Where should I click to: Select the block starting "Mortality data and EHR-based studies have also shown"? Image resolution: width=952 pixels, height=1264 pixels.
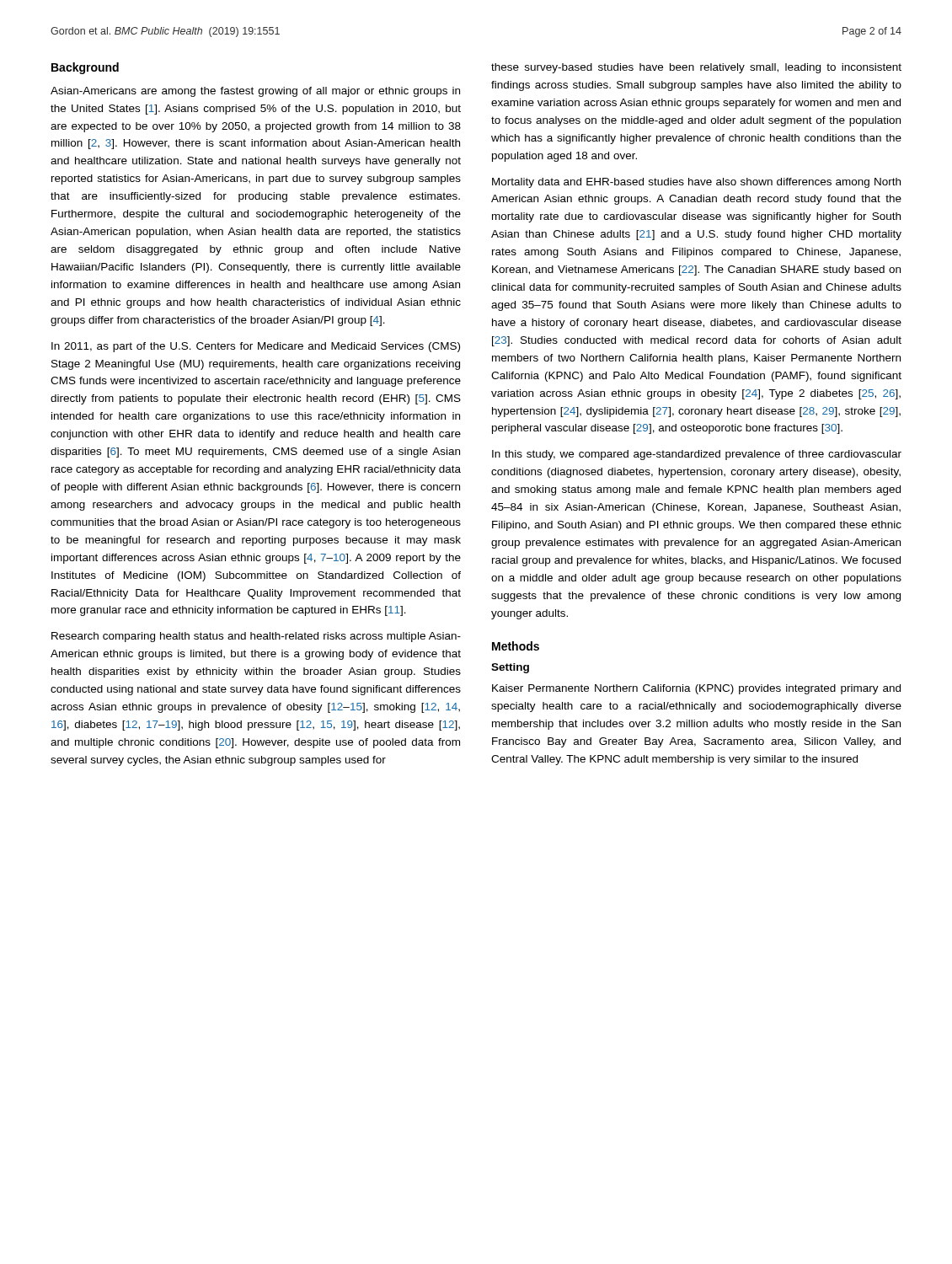696,305
